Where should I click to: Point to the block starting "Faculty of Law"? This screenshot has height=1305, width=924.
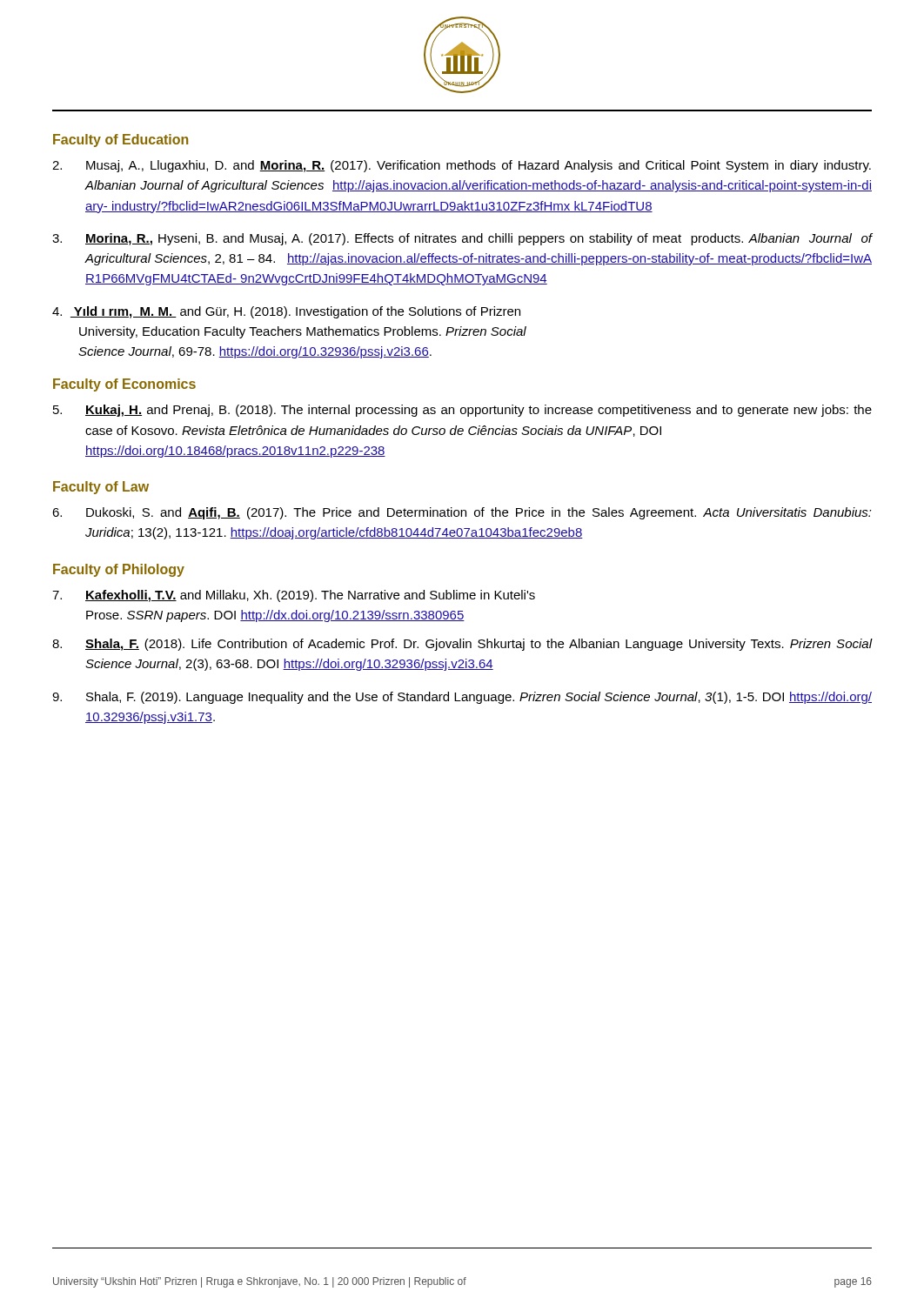[101, 487]
